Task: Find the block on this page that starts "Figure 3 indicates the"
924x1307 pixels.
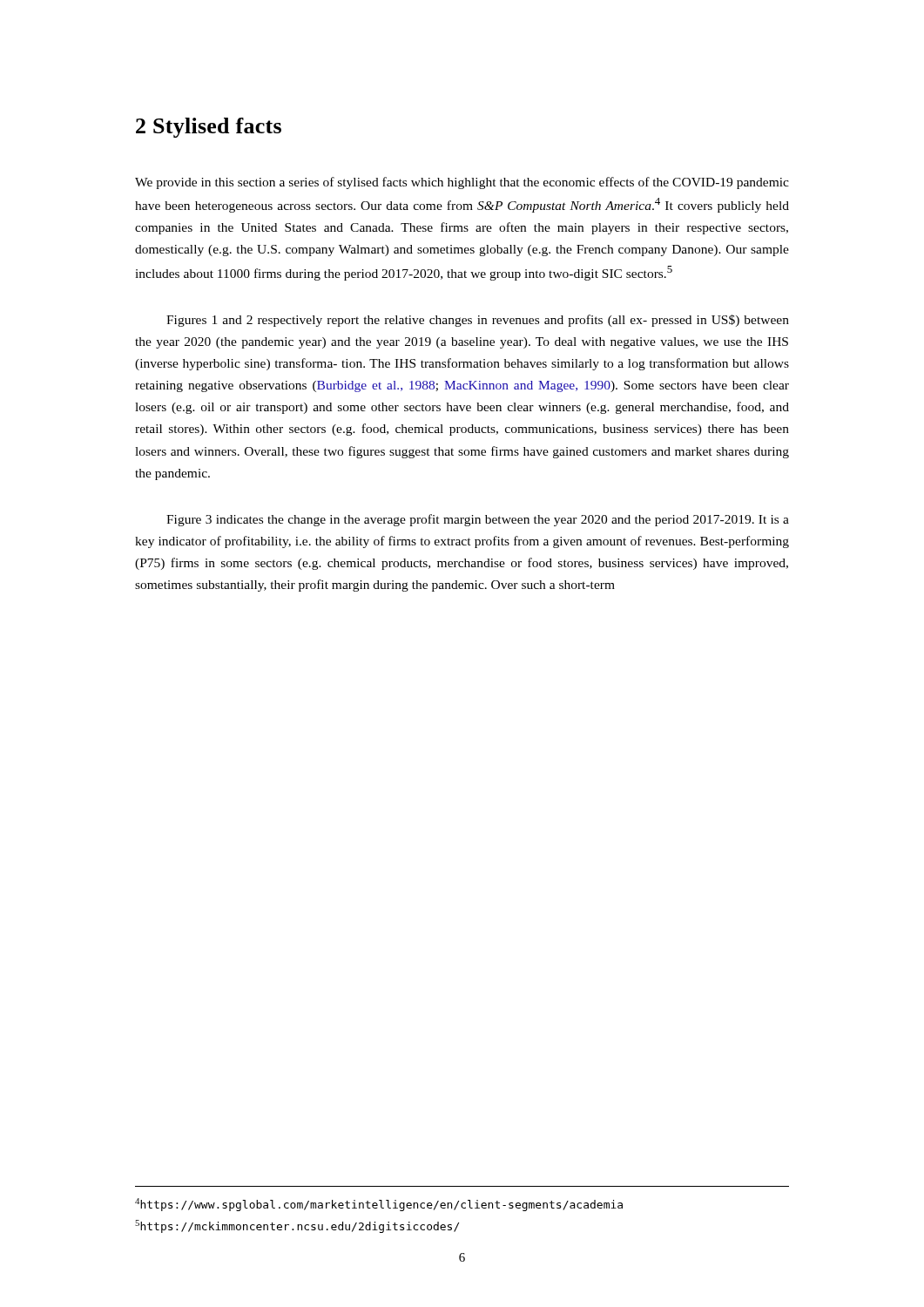Action: point(462,551)
